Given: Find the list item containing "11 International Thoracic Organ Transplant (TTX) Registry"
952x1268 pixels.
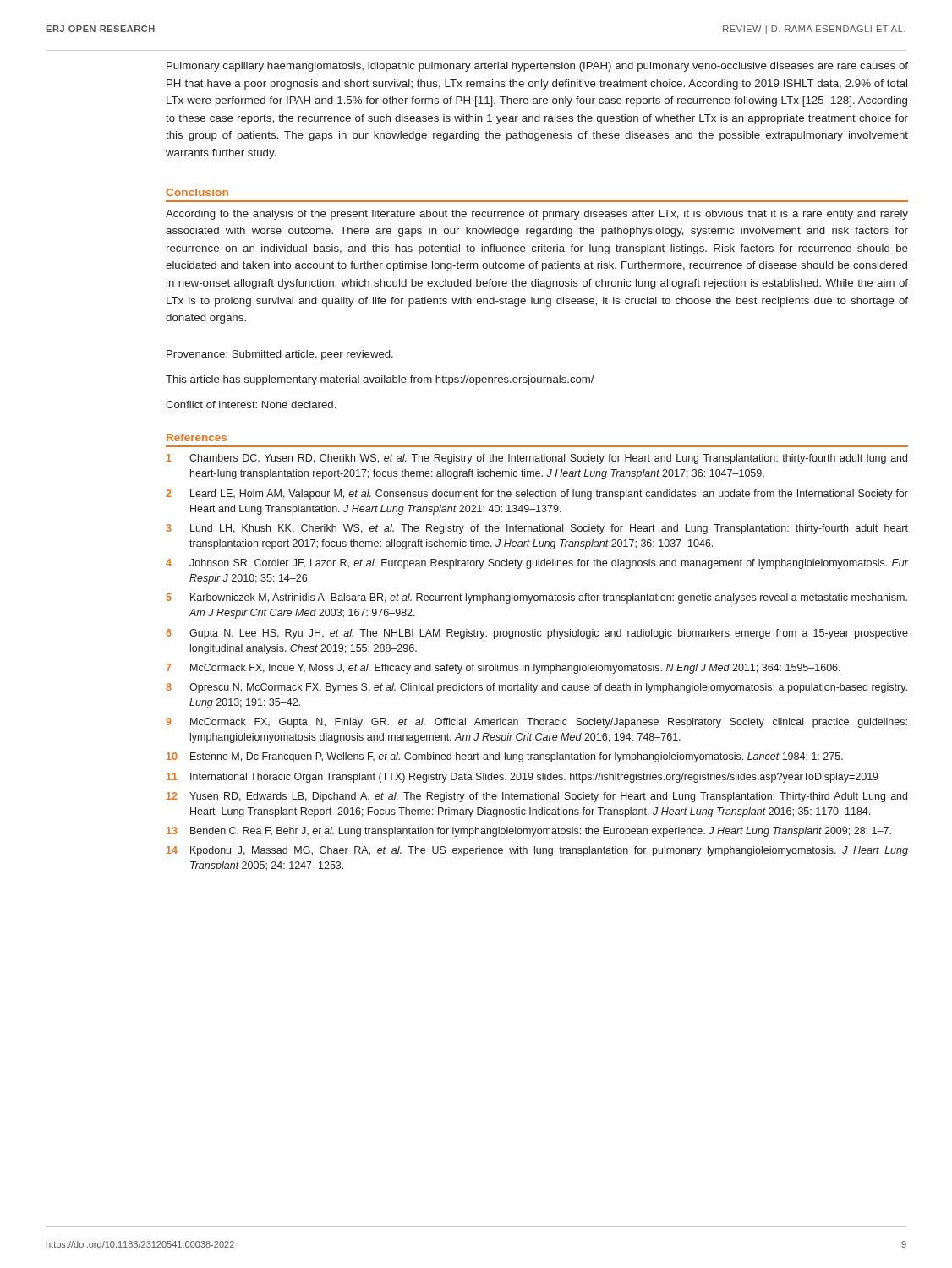Looking at the screenshot, I should coord(537,777).
